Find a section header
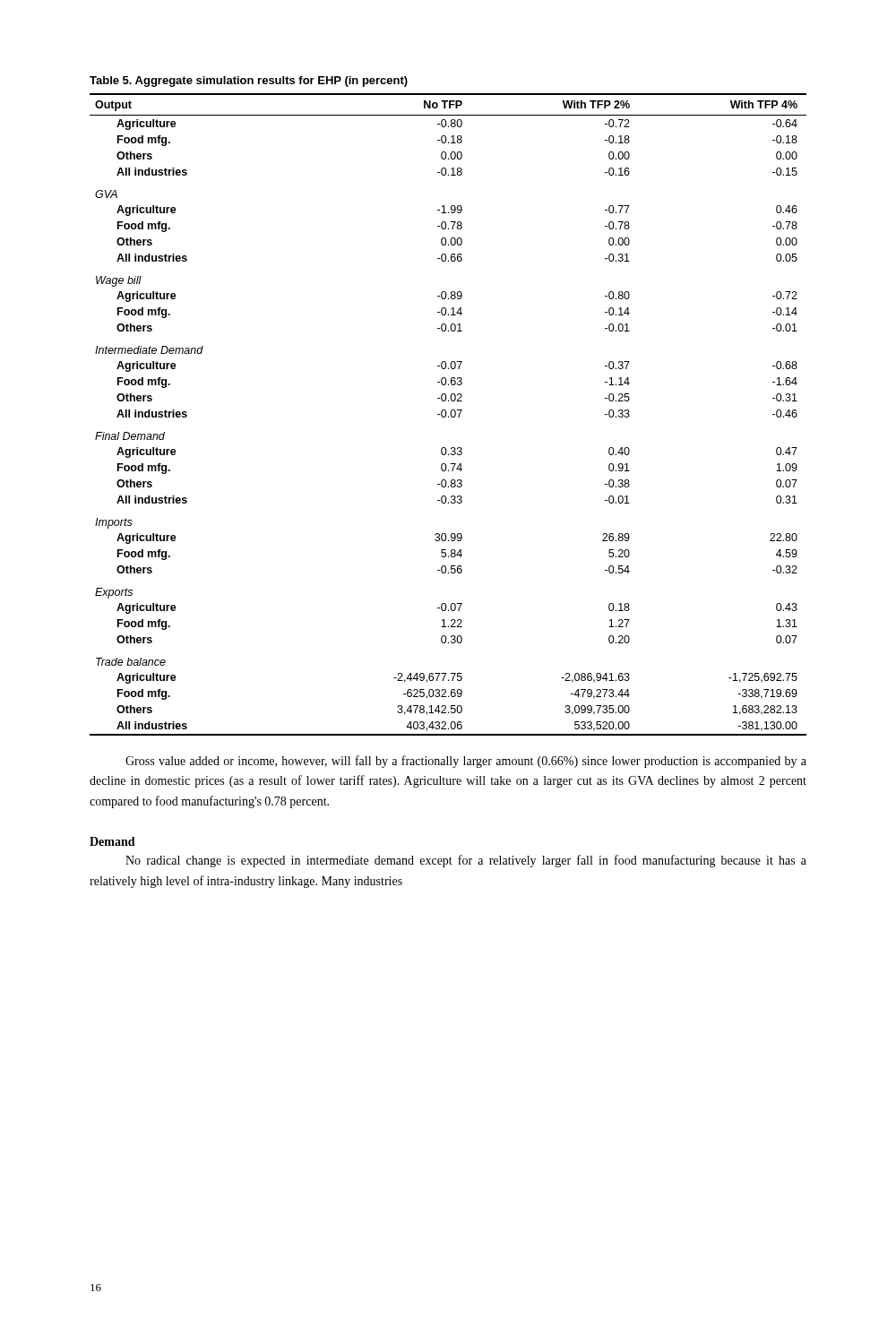 pos(112,842)
